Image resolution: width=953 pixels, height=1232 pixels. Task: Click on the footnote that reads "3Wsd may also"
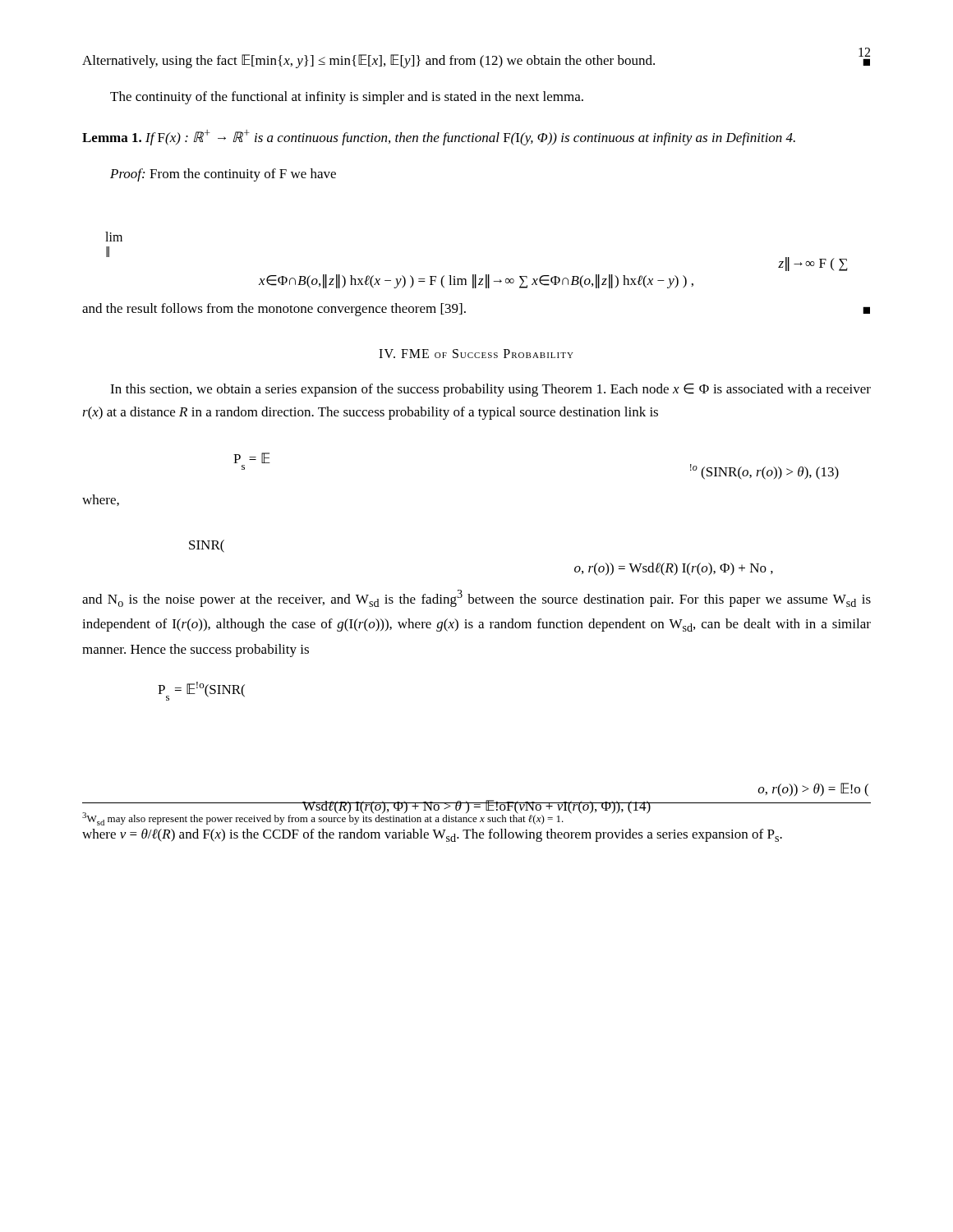(323, 818)
